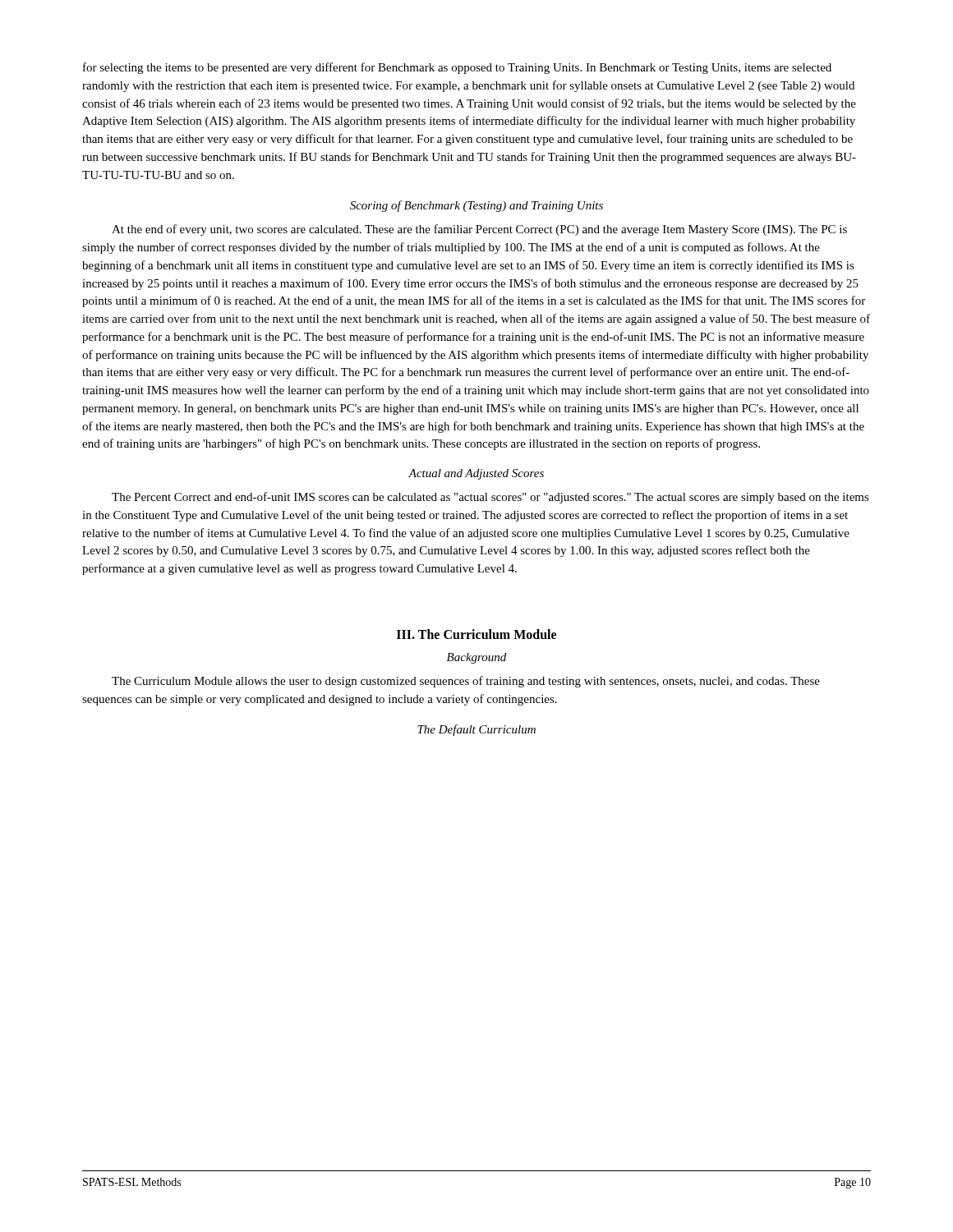The height and width of the screenshot is (1232, 953).
Task: Click where it says "III. The Curriculum Module"
Action: point(476,634)
